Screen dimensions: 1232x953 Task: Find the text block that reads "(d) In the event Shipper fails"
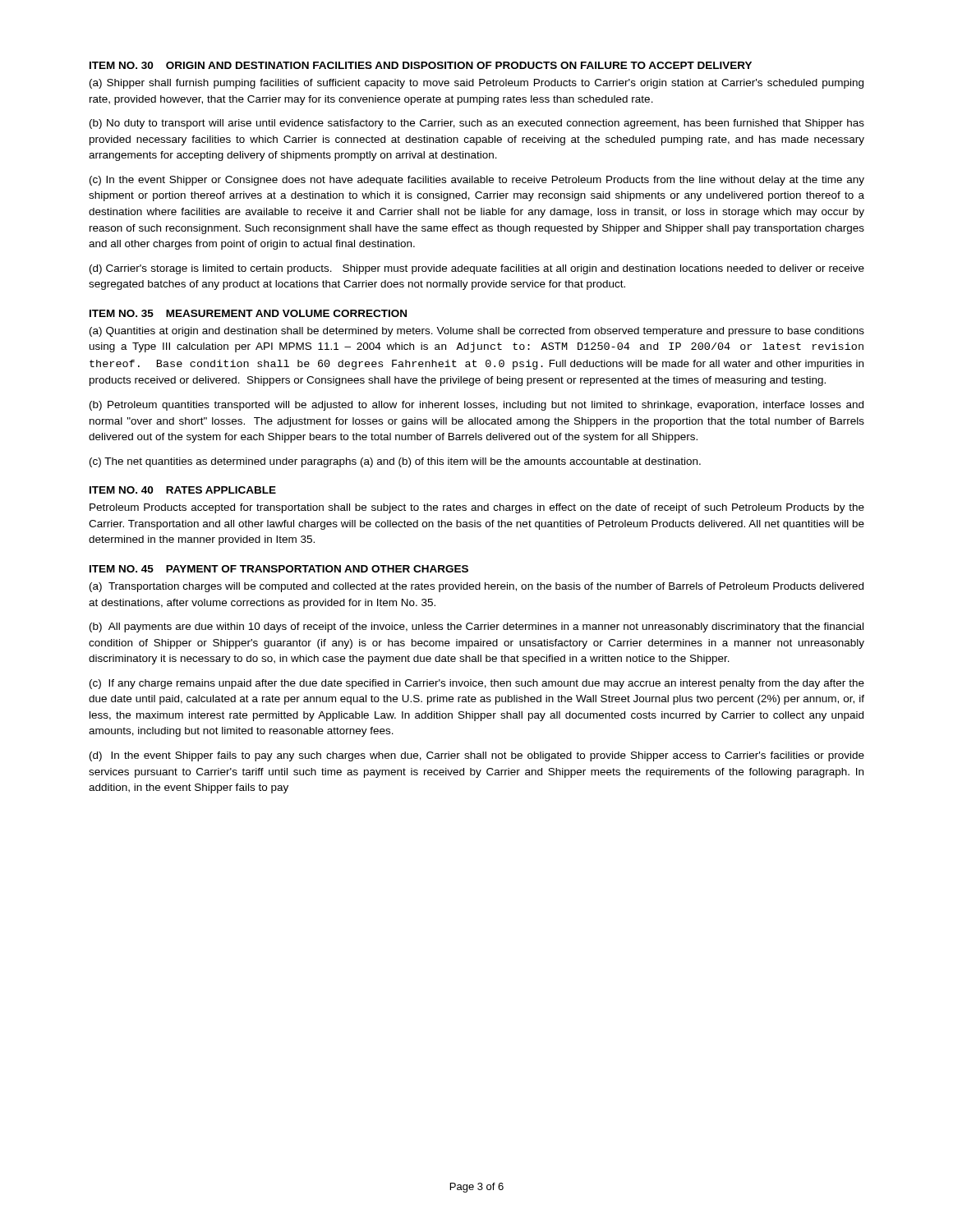476,771
